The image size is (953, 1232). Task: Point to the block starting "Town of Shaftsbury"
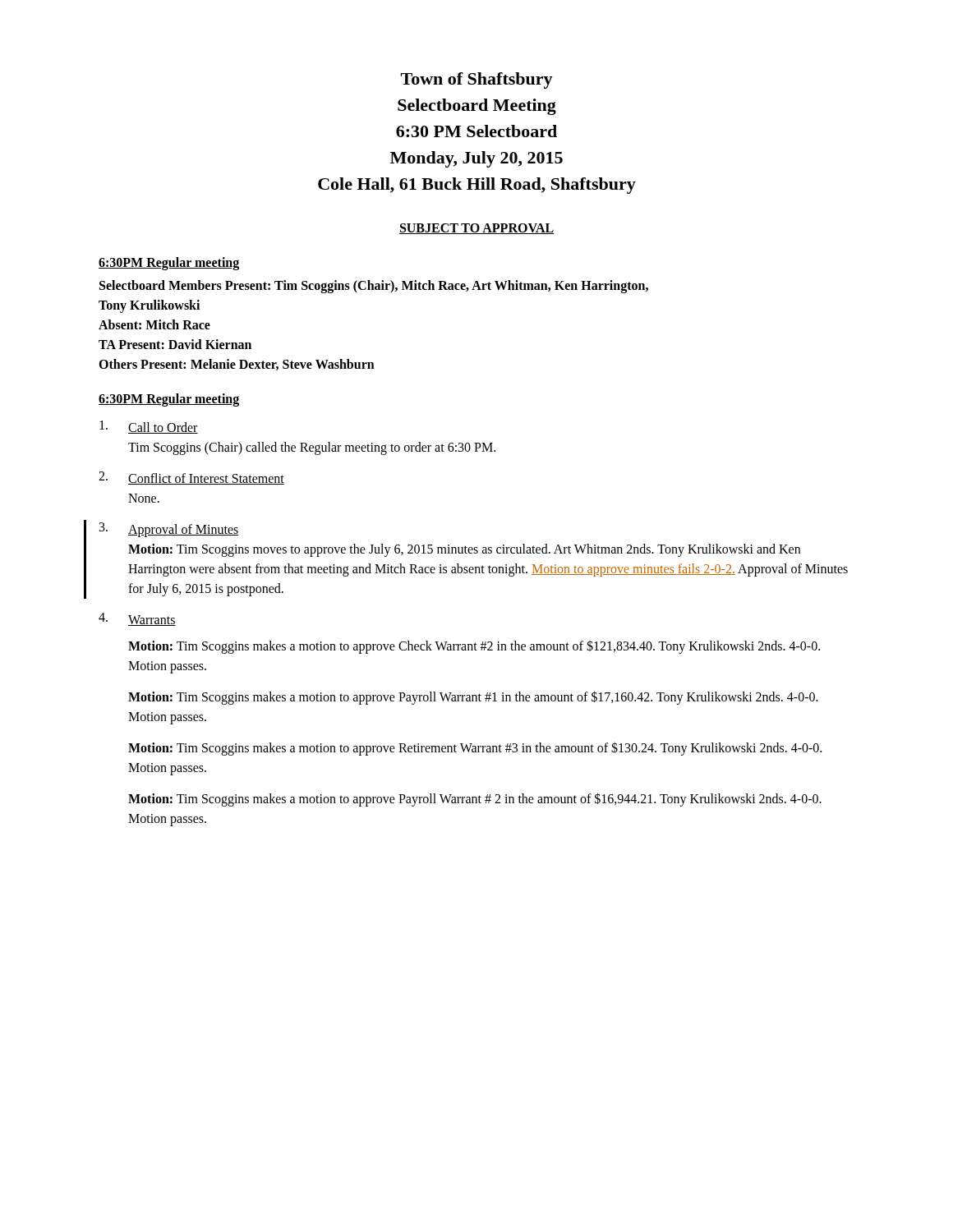[x=476, y=131]
